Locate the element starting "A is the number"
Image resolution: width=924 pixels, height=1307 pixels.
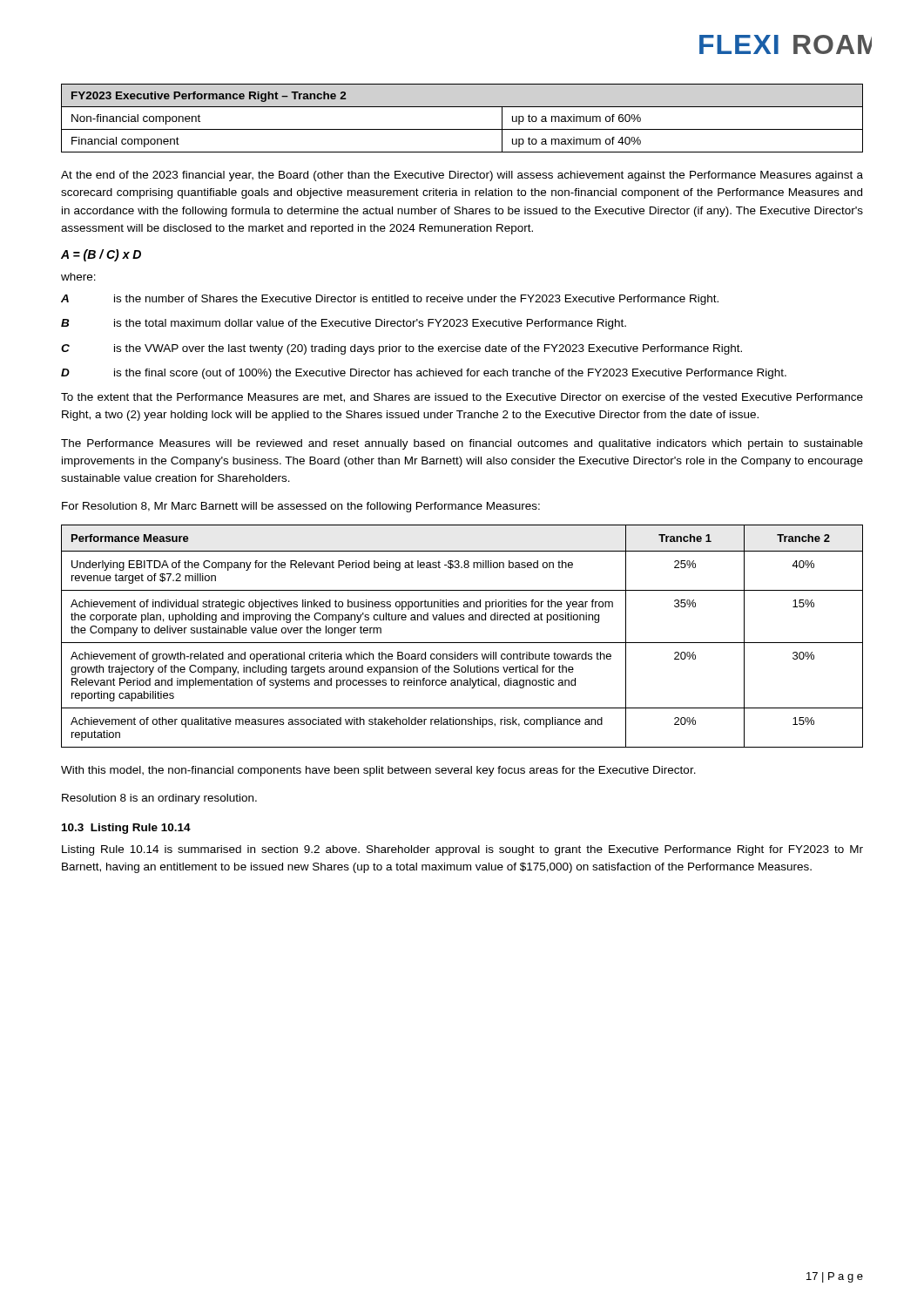(x=462, y=299)
